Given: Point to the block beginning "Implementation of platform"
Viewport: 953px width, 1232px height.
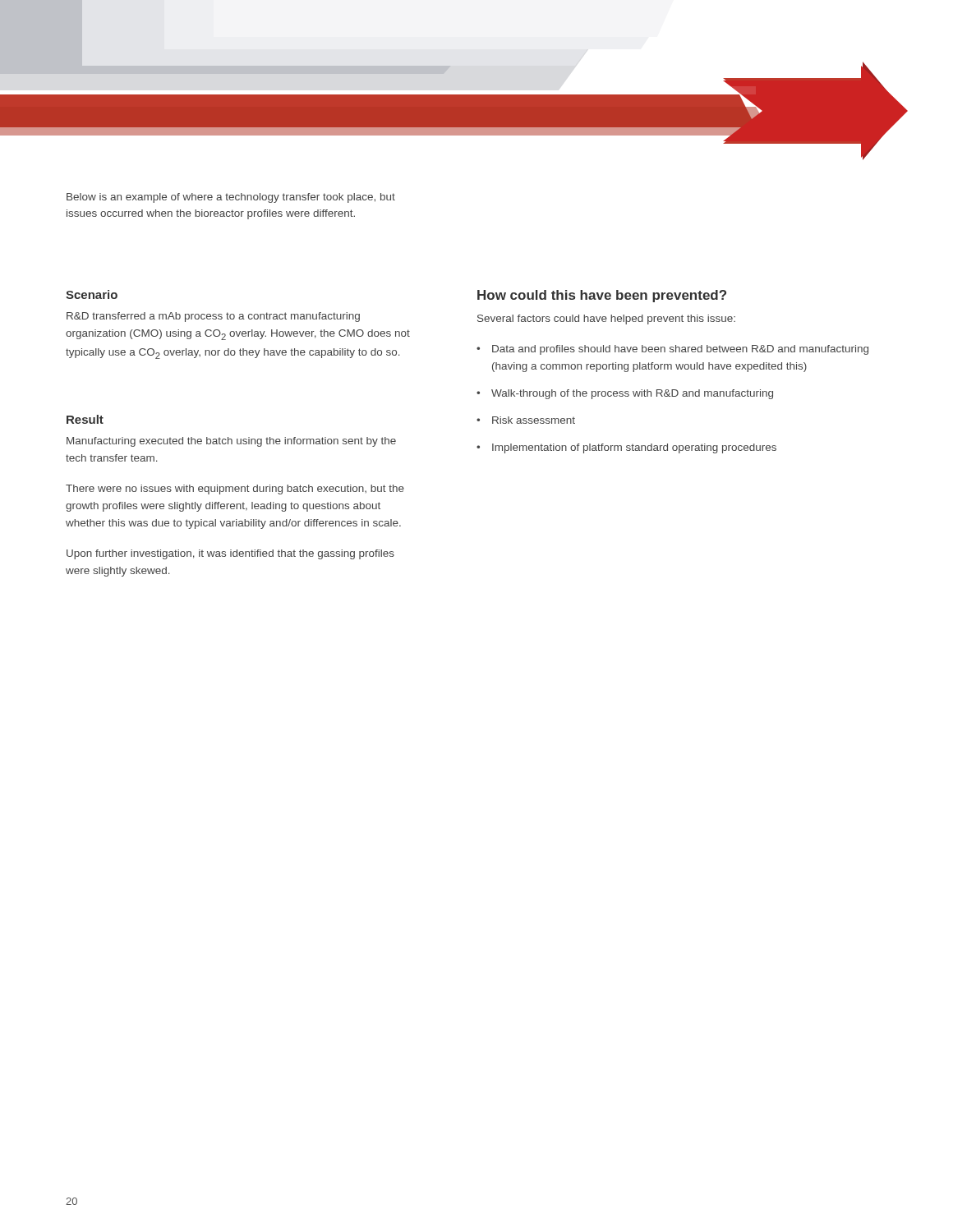Looking at the screenshot, I should [x=634, y=447].
